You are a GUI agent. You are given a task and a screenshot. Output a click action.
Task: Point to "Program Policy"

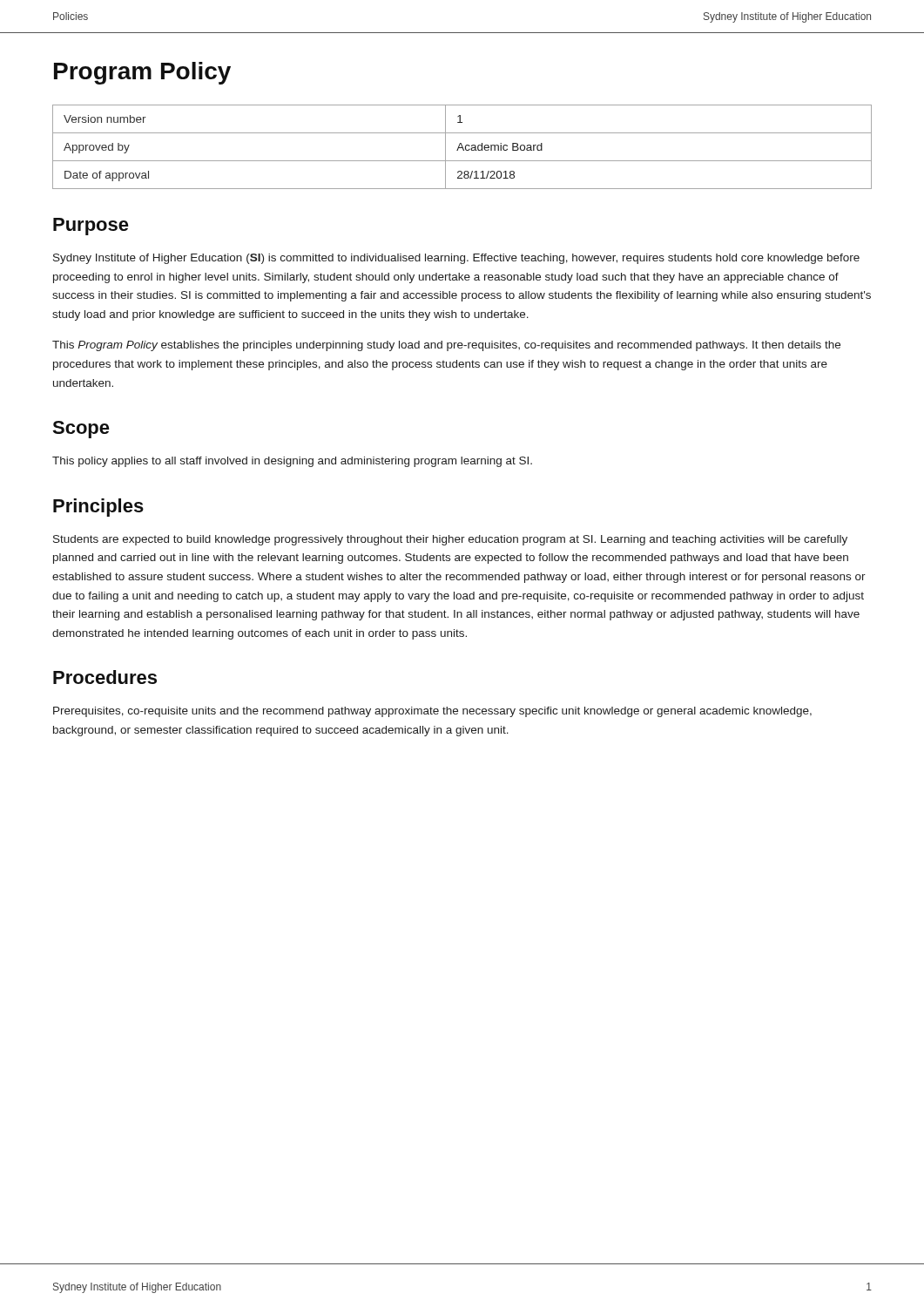tap(142, 73)
